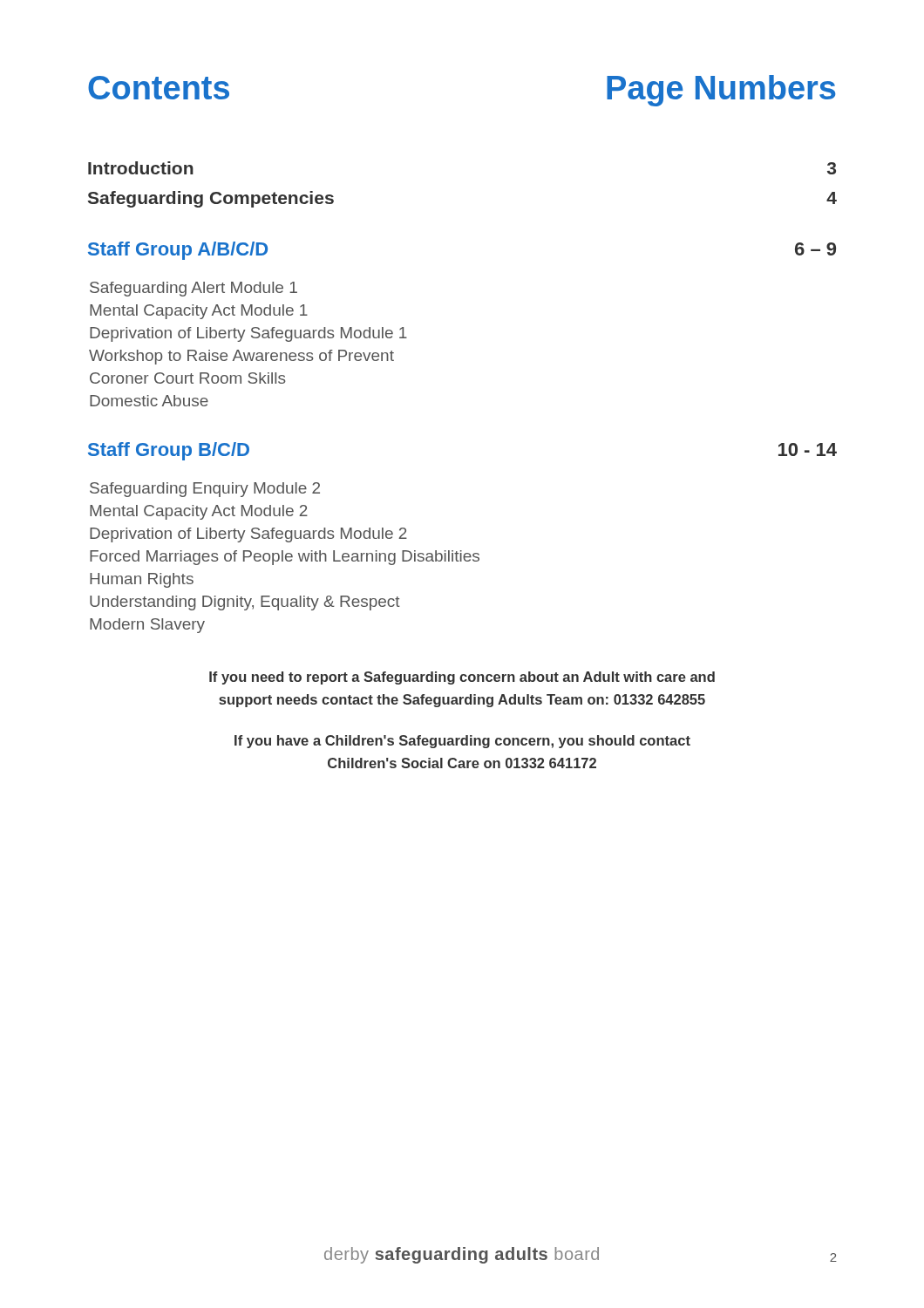The height and width of the screenshot is (1308, 924).
Task: Where is the passage that starts "Safeguarding Alert Module"?
Action: tap(193, 287)
